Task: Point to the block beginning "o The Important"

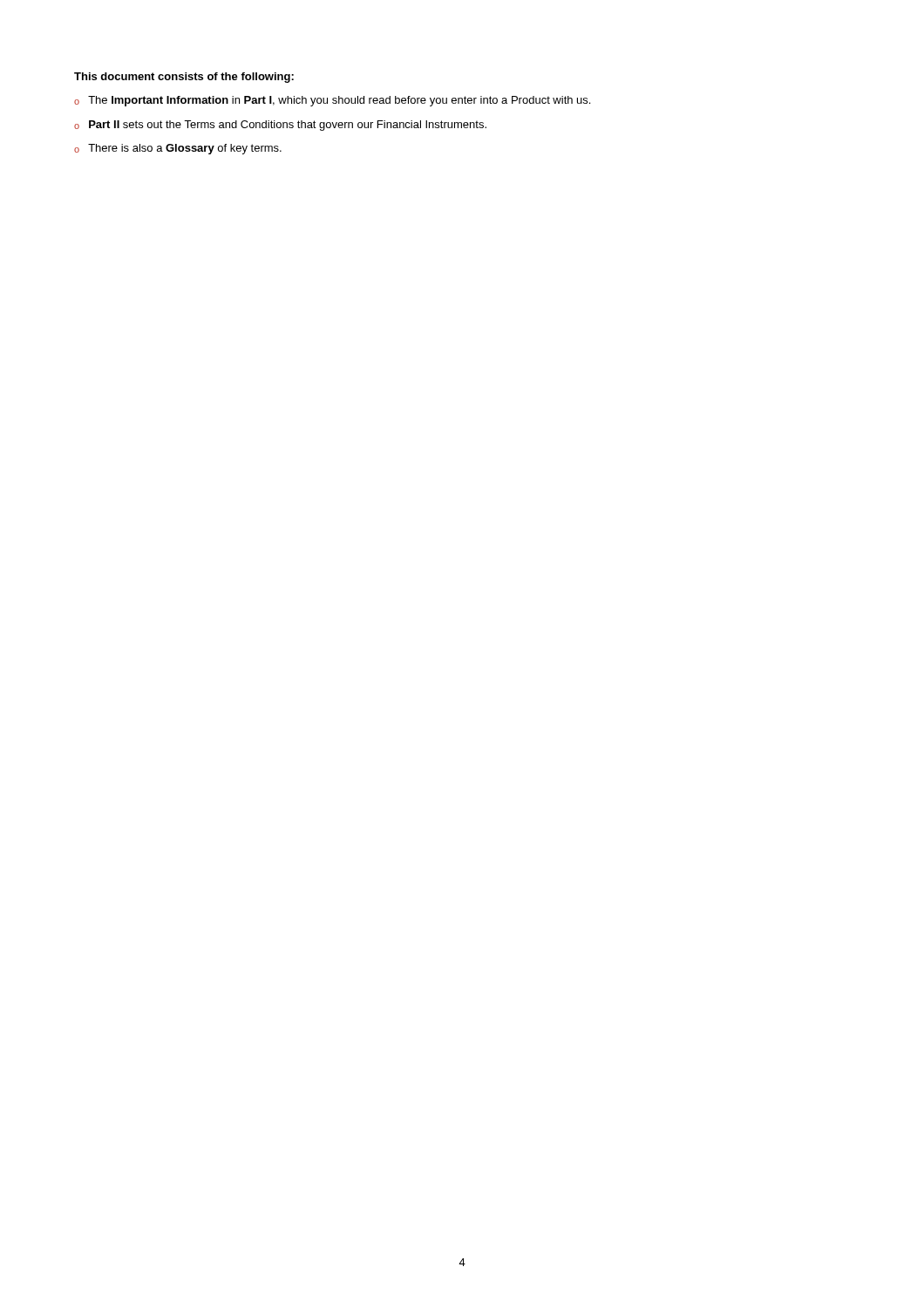Action: (333, 100)
